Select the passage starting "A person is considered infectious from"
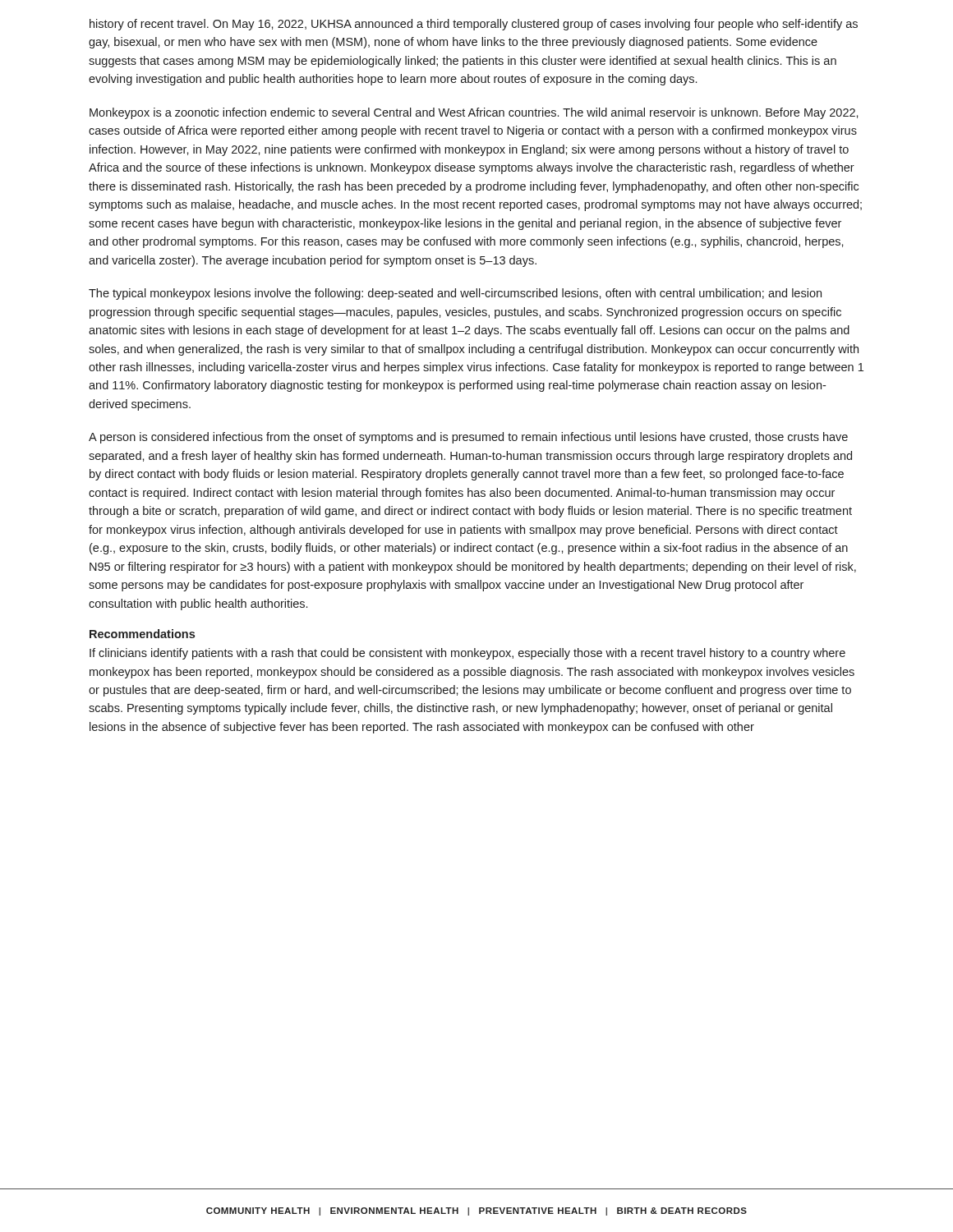The width and height of the screenshot is (953, 1232). click(x=473, y=520)
